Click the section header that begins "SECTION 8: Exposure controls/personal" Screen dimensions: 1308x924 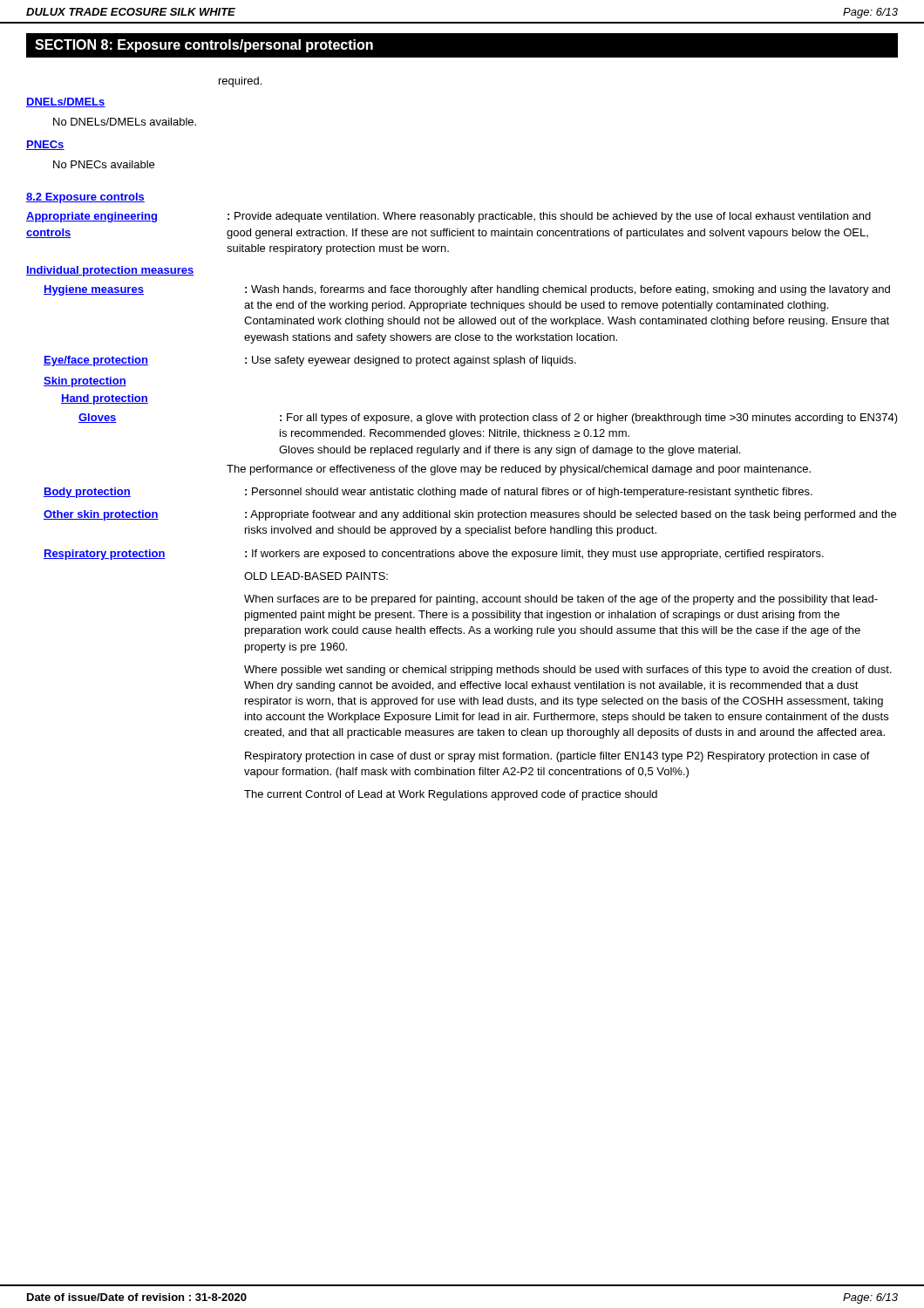click(x=204, y=45)
